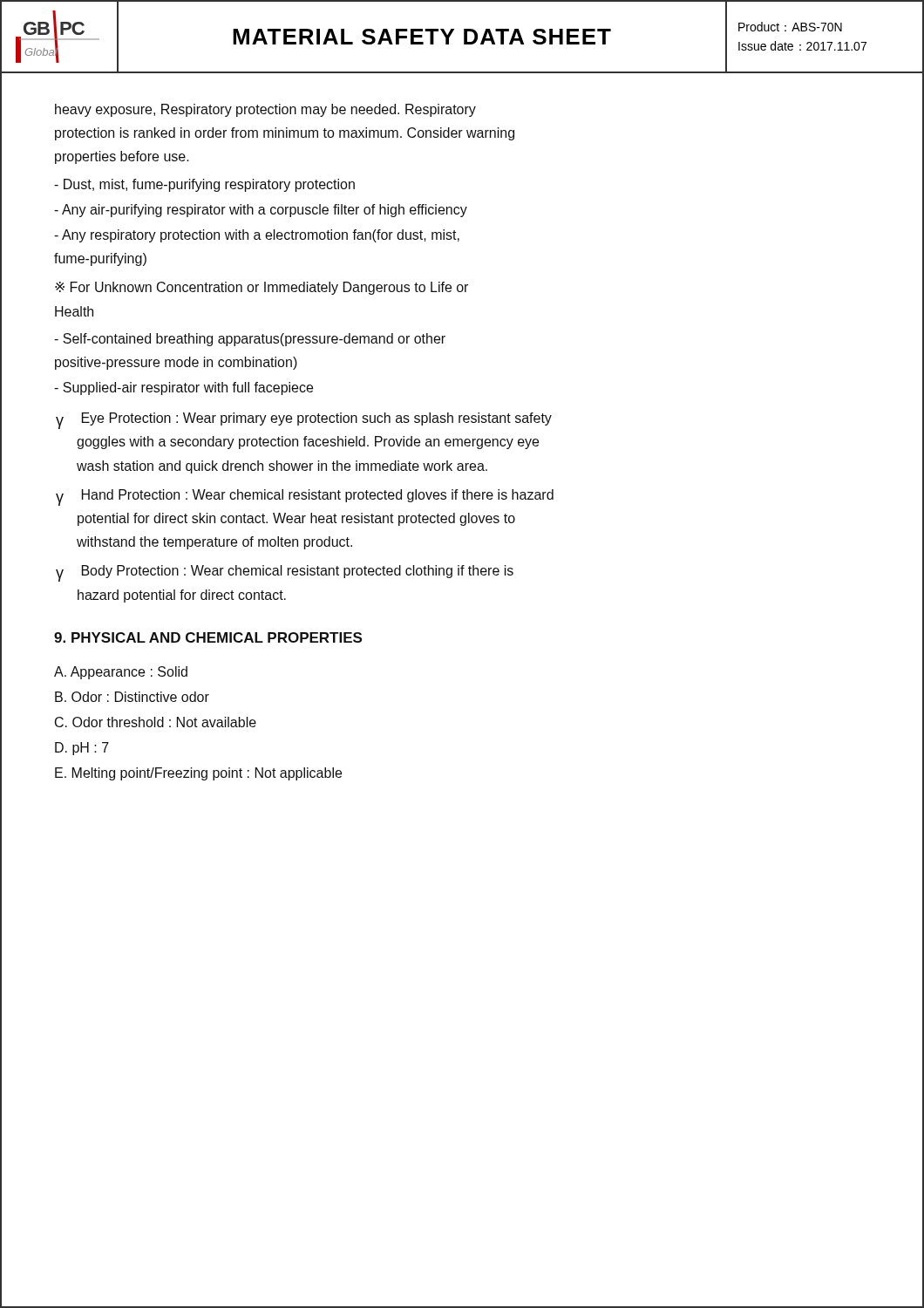Find "A. Appearance : Solid" on this page
924x1308 pixels.
121,672
